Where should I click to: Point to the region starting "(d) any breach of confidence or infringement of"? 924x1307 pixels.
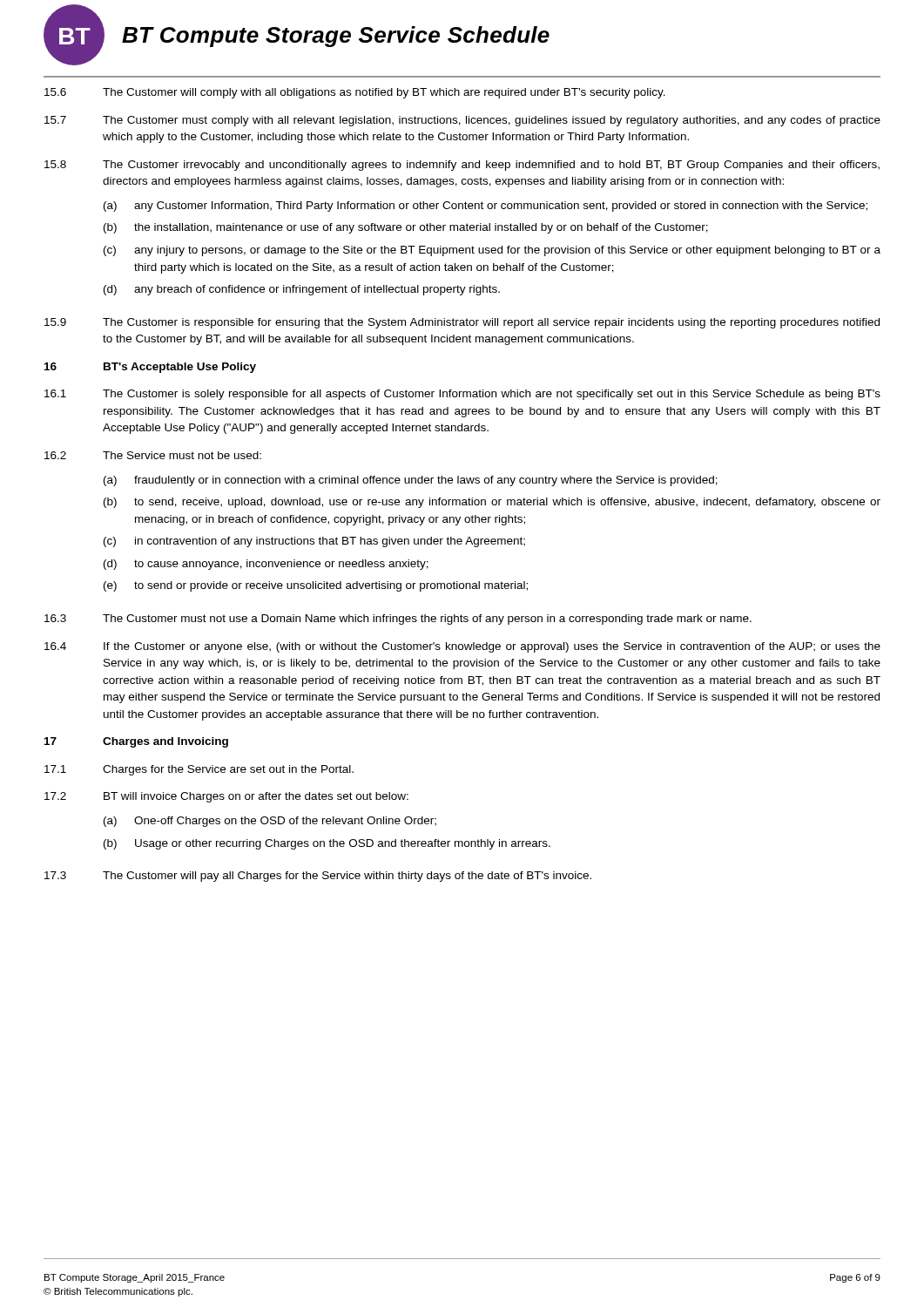coord(492,289)
